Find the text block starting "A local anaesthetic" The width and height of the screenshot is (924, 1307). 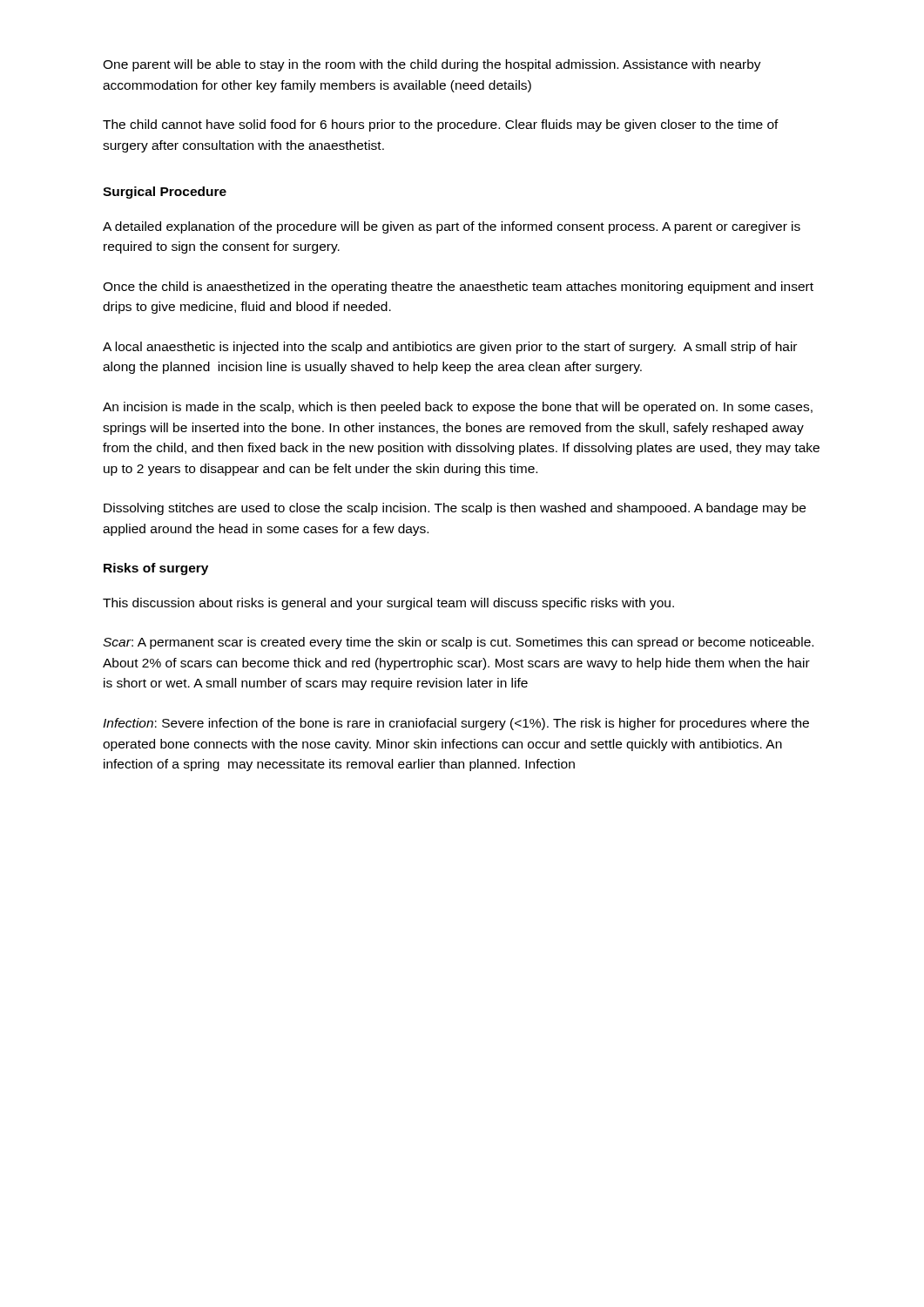click(x=450, y=357)
